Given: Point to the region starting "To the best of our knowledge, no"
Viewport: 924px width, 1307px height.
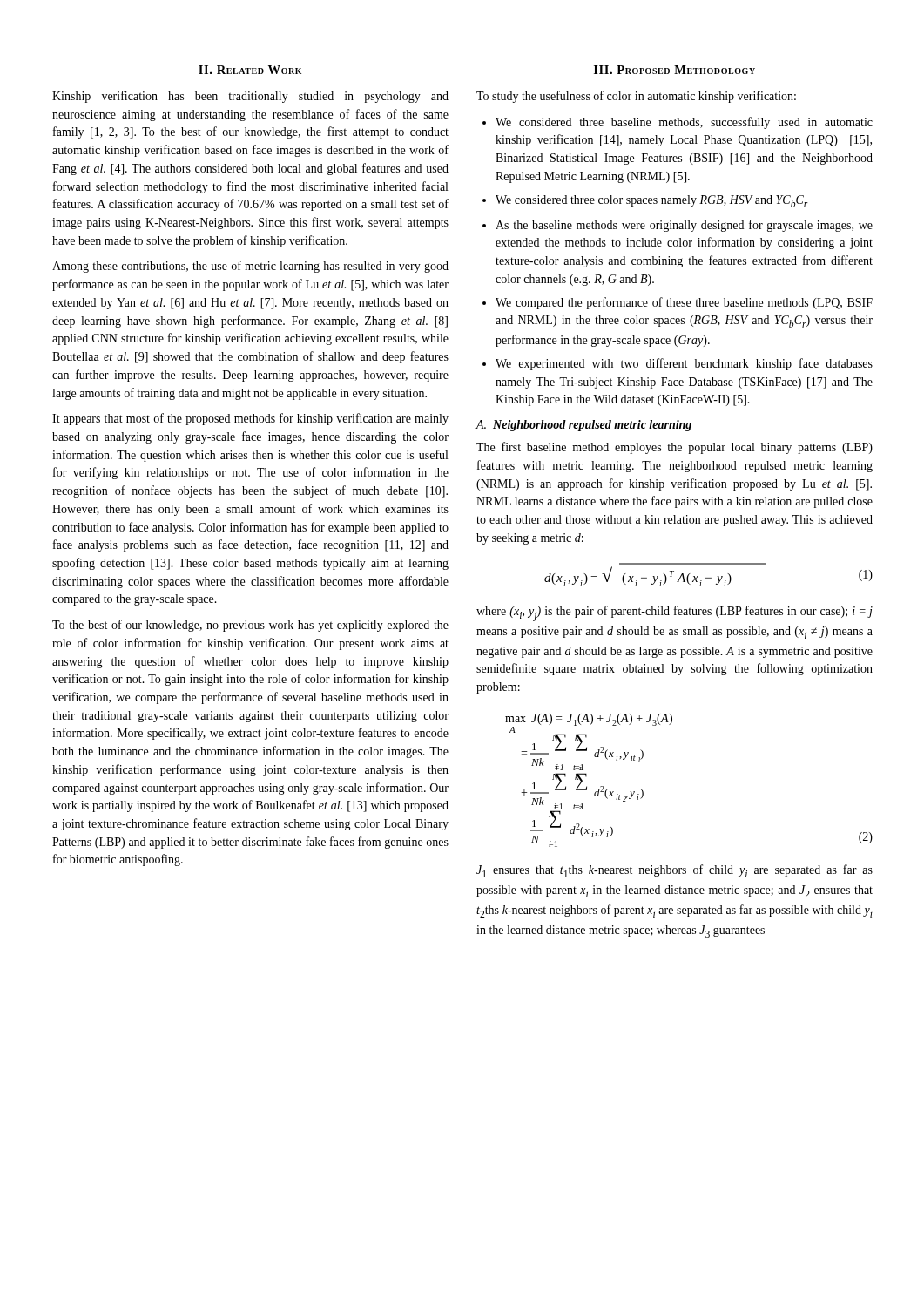Looking at the screenshot, I should pos(250,743).
